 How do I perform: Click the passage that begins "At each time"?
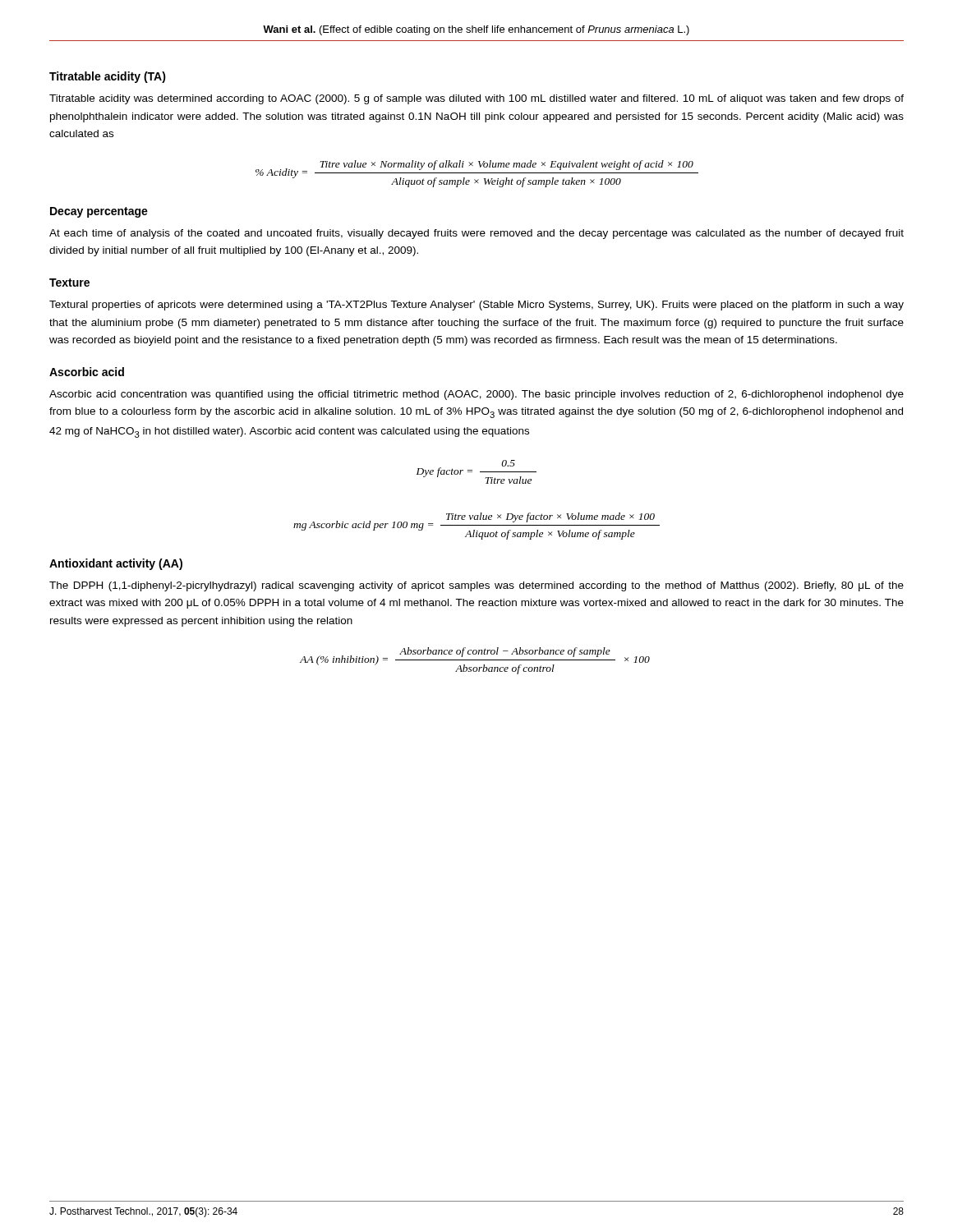pos(476,242)
